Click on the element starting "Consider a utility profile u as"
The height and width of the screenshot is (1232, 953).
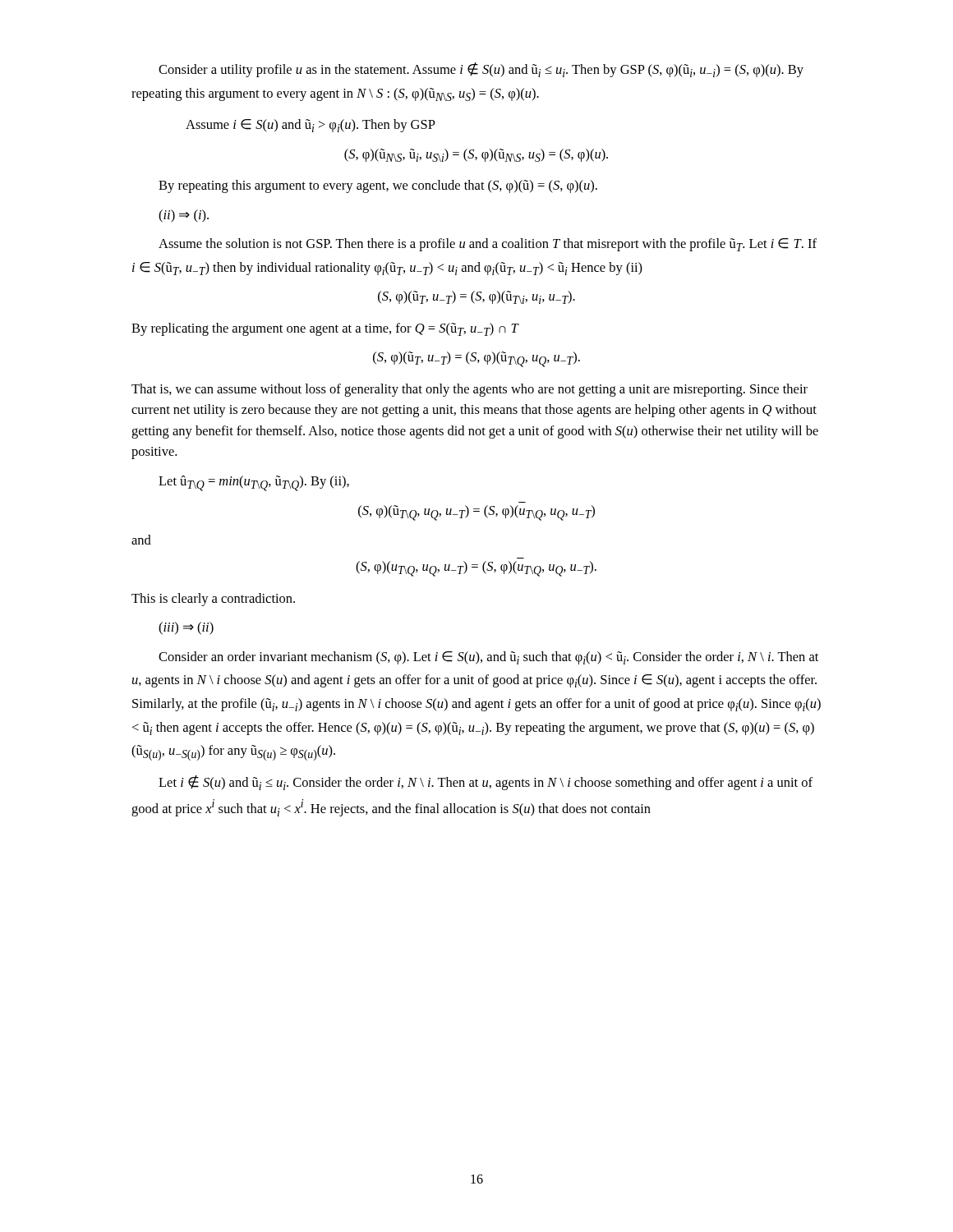pos(476,83)
